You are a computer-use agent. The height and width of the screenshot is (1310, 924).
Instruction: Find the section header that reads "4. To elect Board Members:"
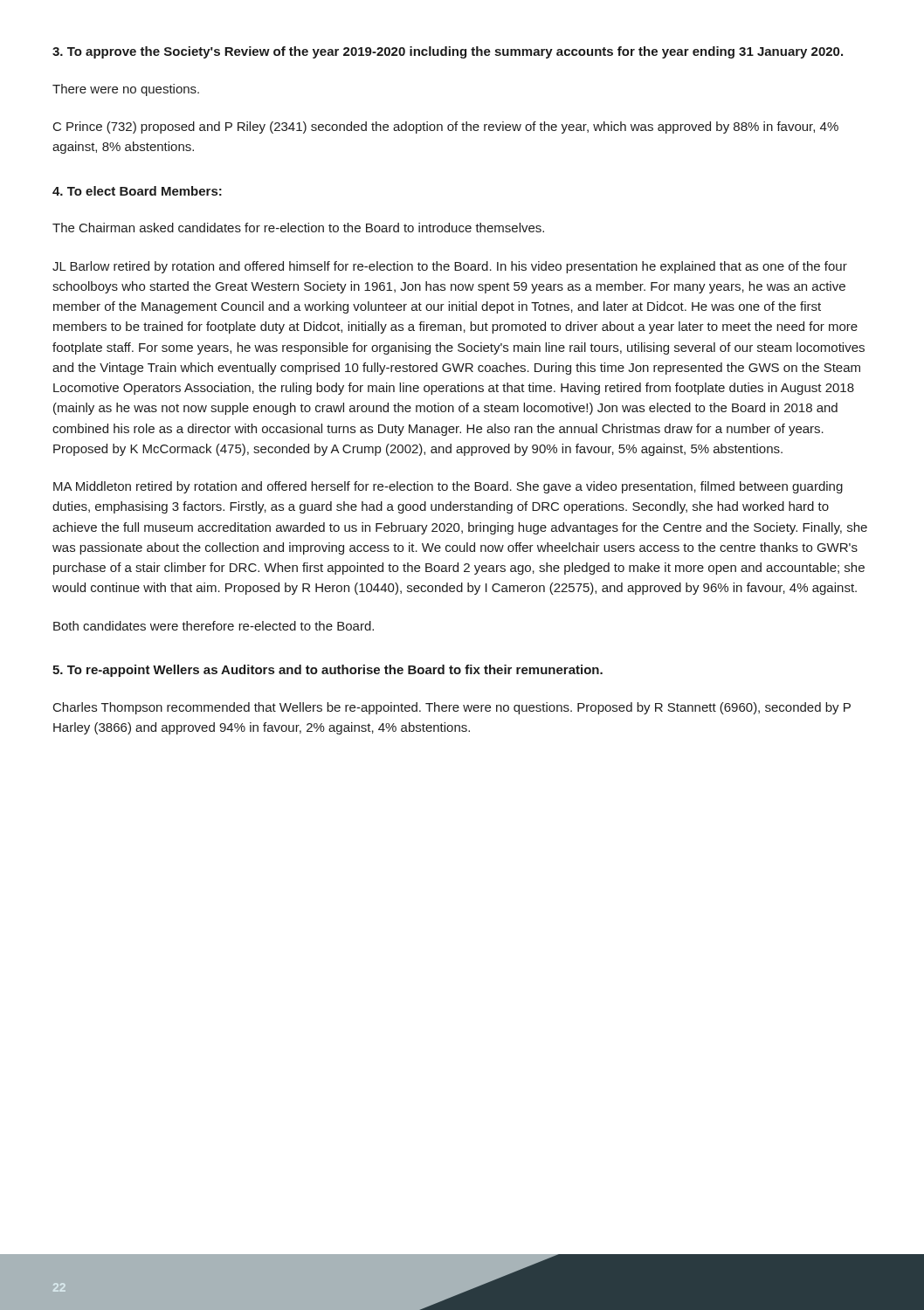137,190
